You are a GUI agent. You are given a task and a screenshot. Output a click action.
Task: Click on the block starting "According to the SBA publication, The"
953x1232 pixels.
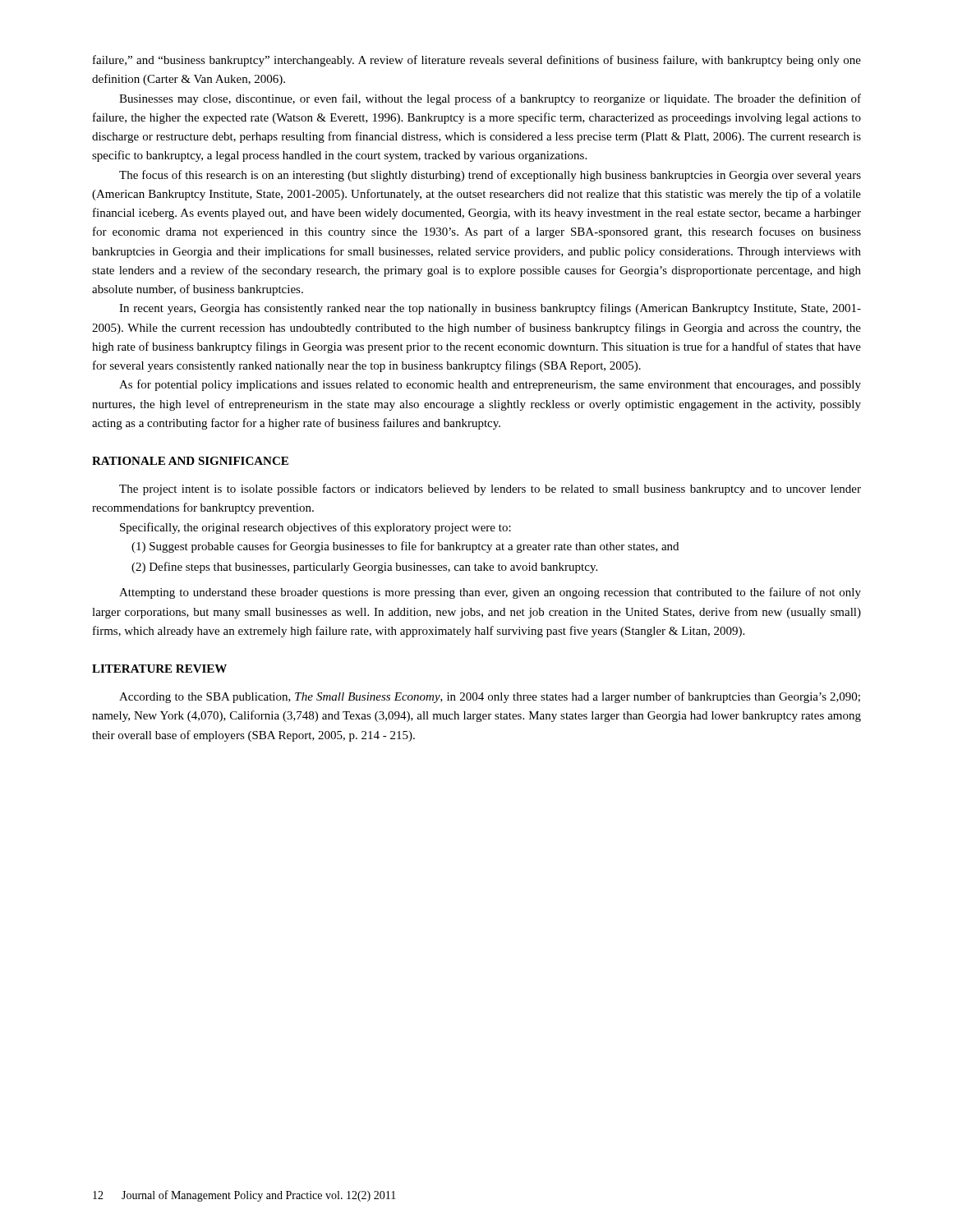476,716
